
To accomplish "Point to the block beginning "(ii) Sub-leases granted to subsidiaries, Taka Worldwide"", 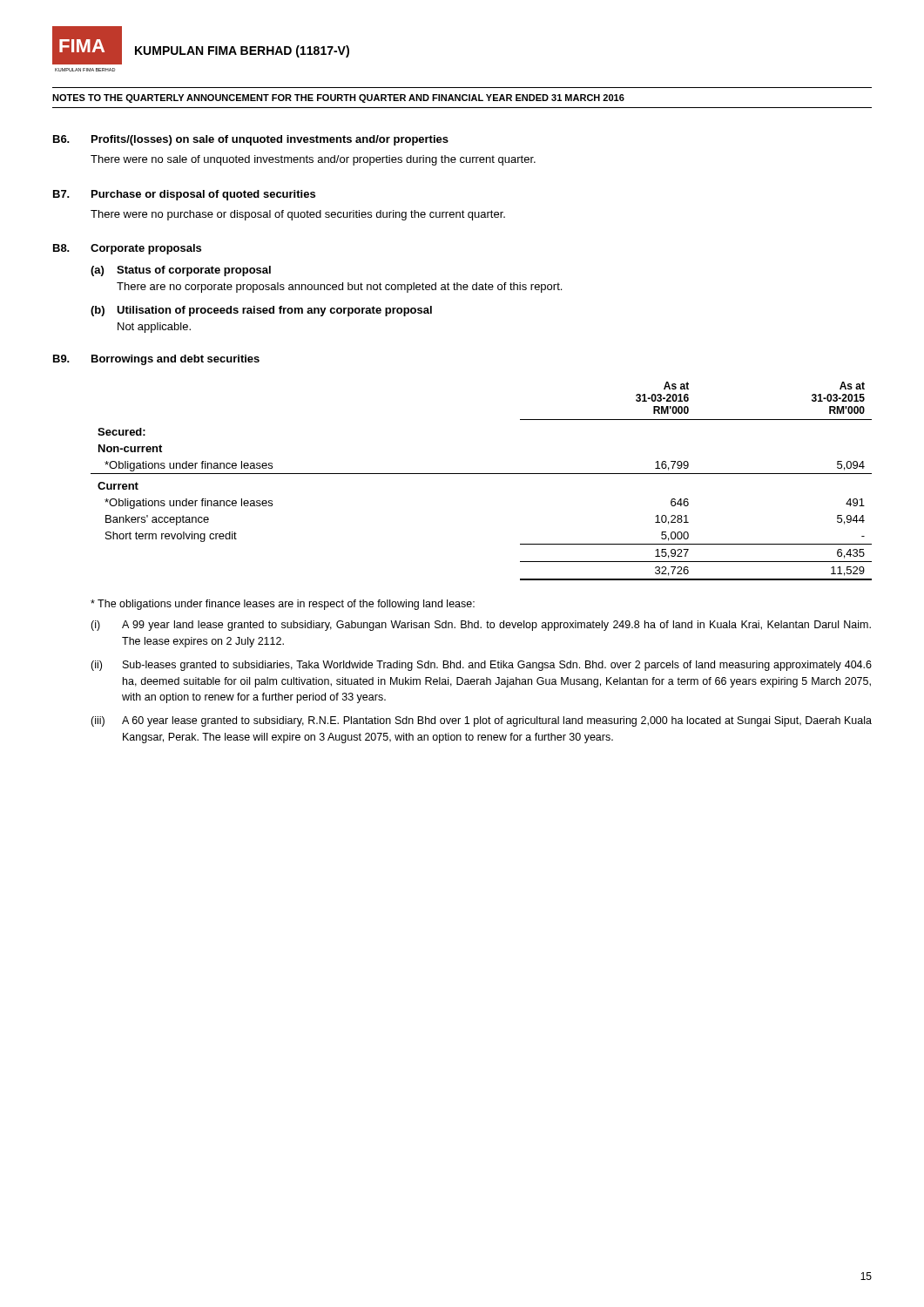I will (x=481, y=681).
